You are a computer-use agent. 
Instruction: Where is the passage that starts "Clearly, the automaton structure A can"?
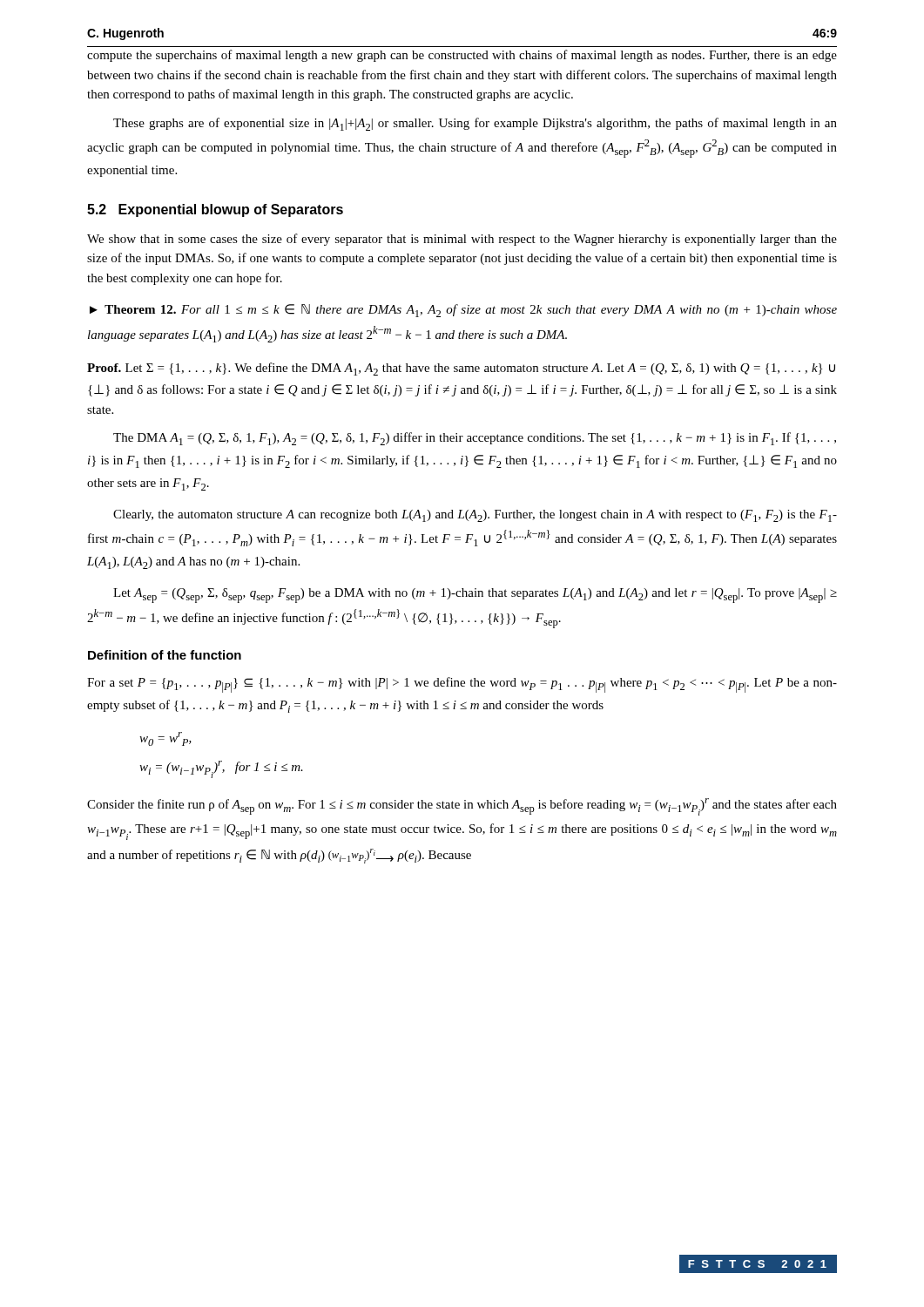pyautogui.click(x=462, y=539)
